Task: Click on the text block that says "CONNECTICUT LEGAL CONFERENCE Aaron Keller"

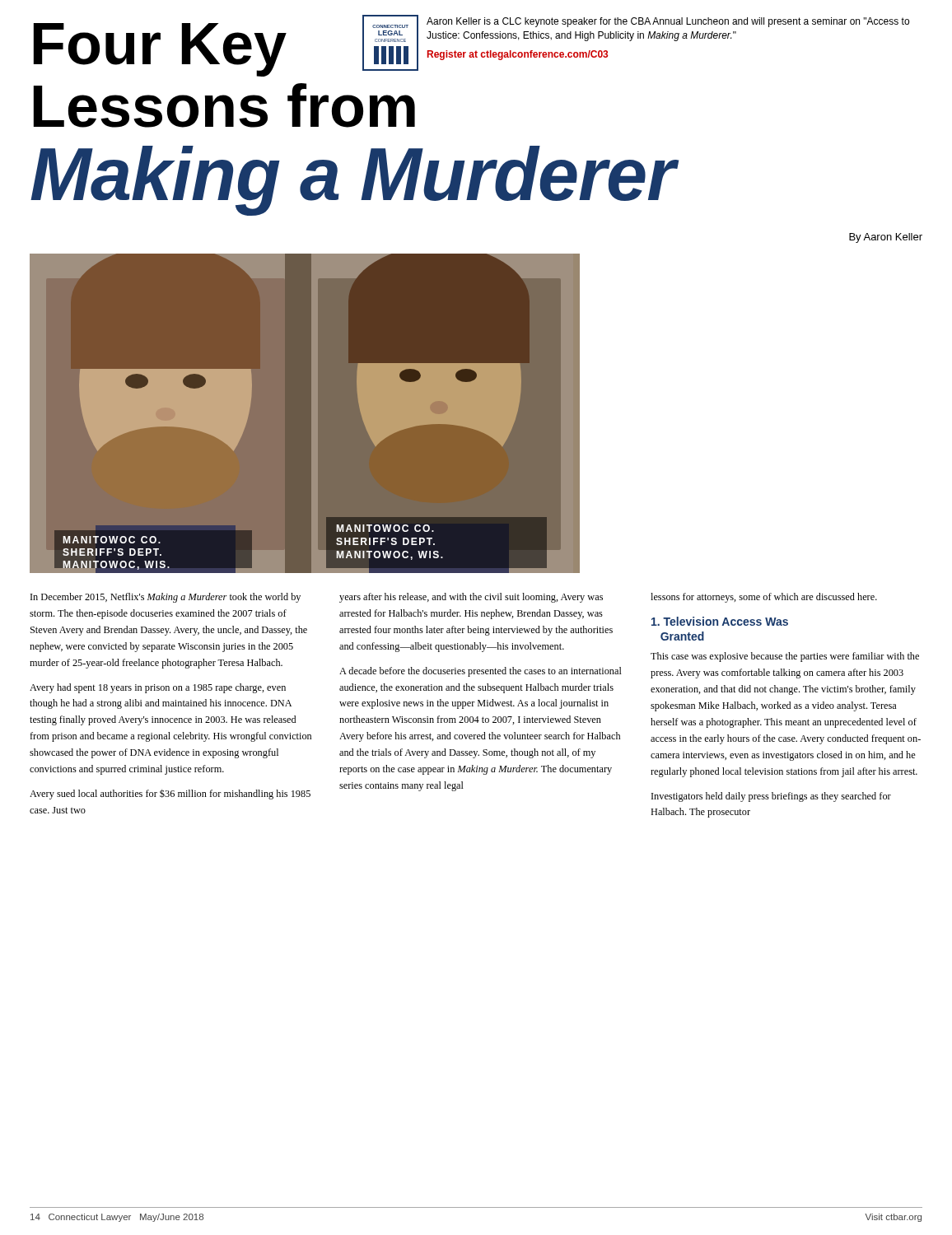Action: tap(642, 43)
